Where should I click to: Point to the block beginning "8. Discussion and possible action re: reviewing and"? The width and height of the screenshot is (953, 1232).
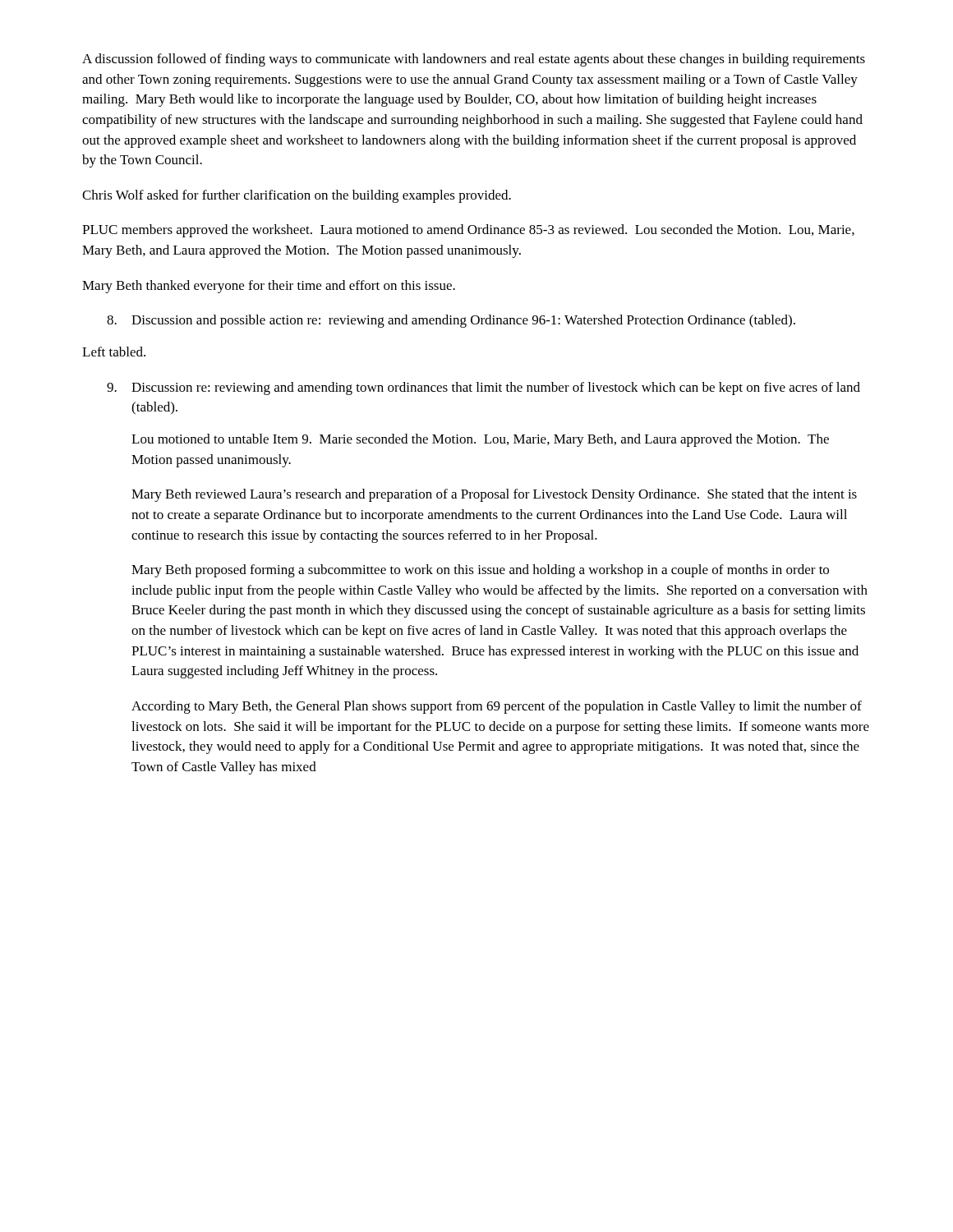(x=476, y=321)
